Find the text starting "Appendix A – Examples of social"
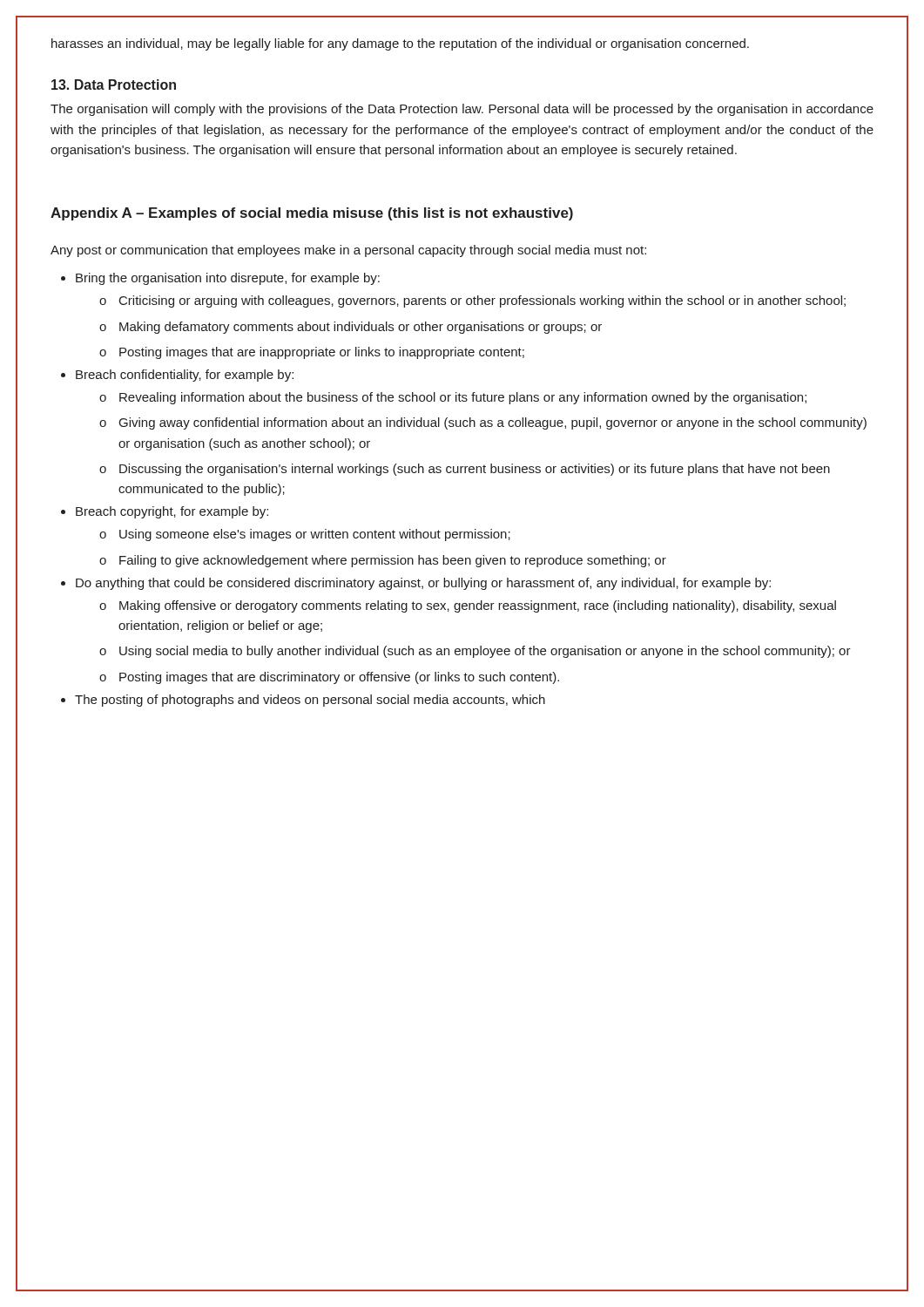This screenshot has height=1307, width=924. (312, 213)
